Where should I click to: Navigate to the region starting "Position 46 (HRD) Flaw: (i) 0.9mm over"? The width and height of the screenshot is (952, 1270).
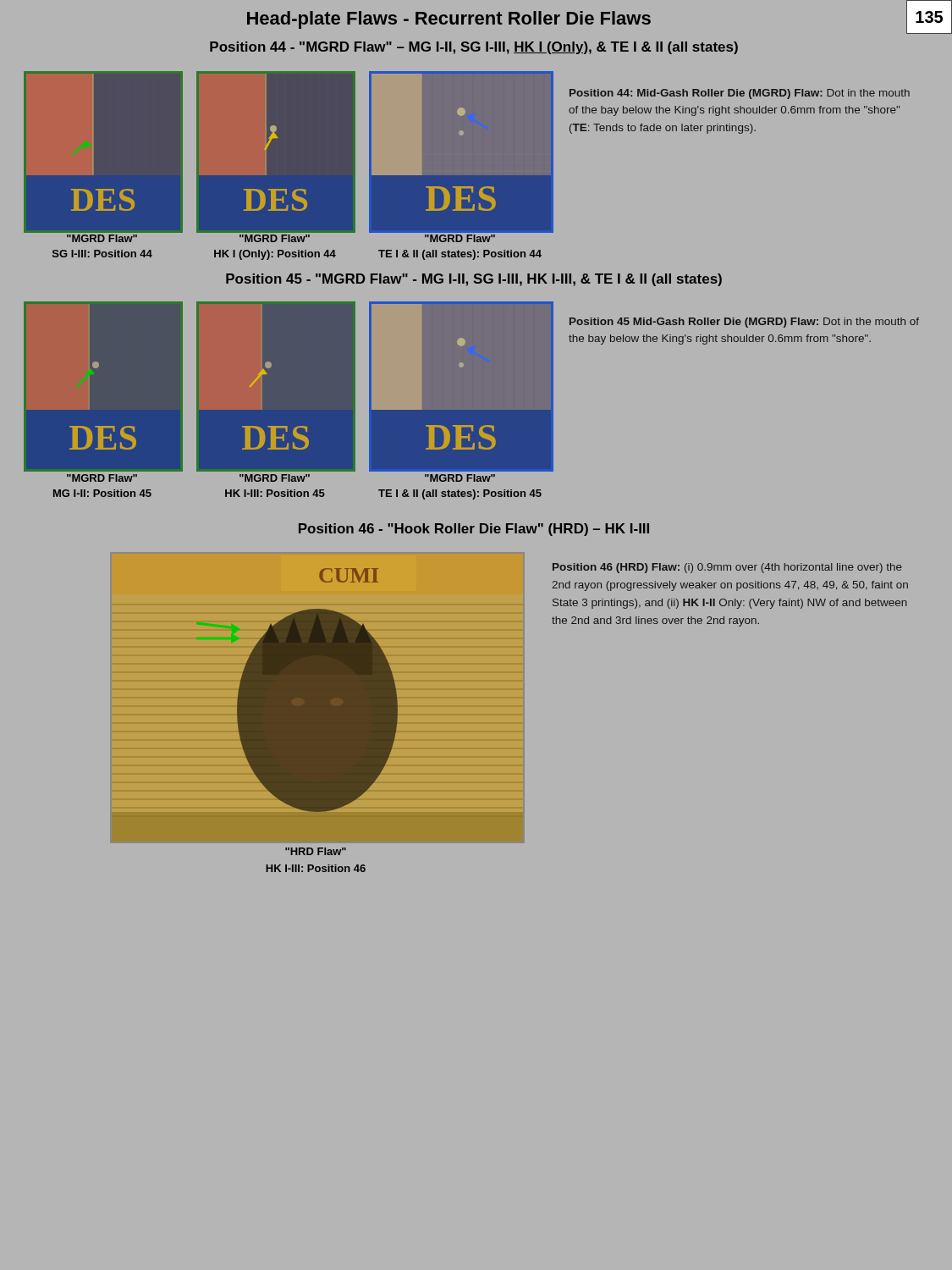pos(730,593)
